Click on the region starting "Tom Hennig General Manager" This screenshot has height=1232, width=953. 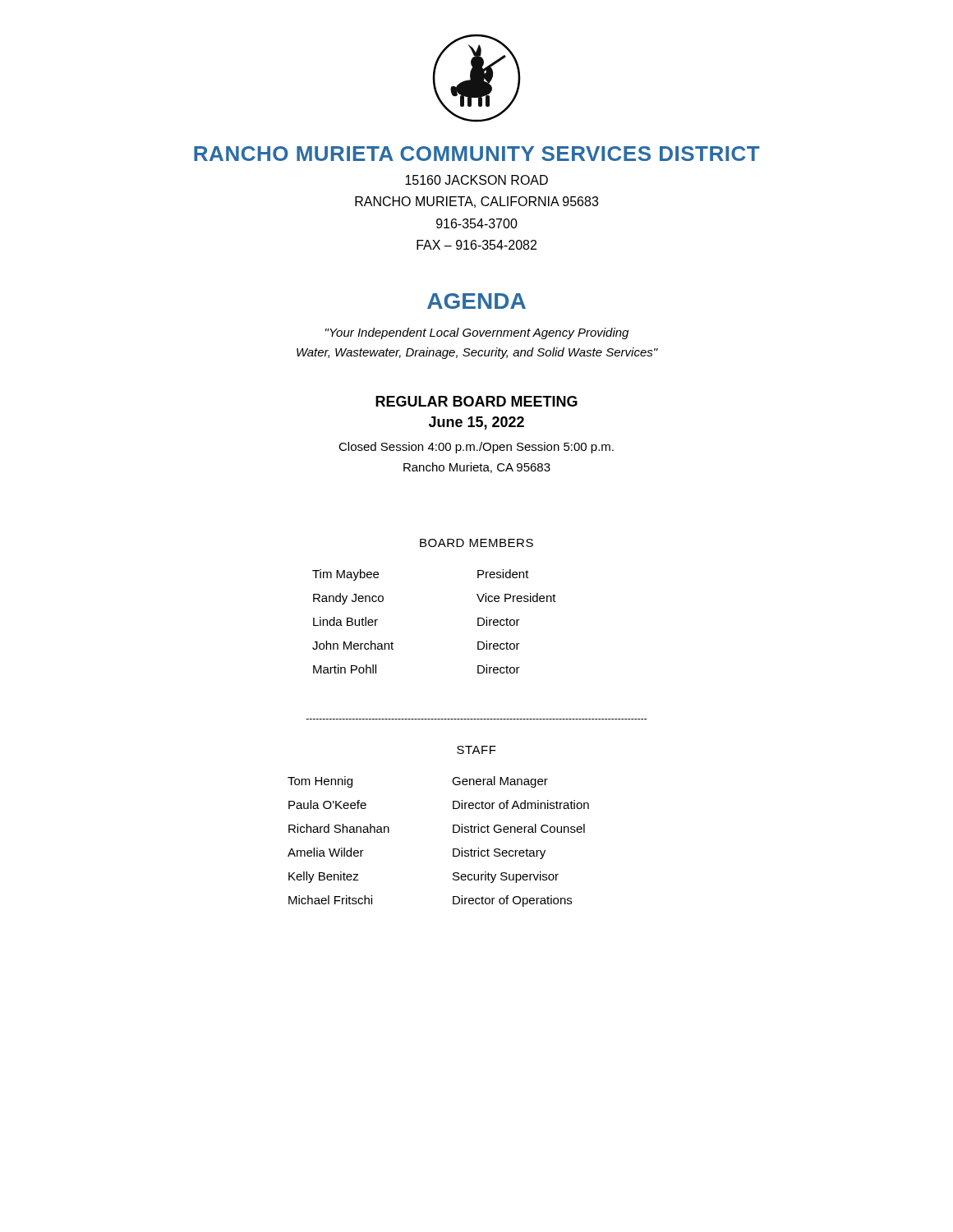coord(476,781)
